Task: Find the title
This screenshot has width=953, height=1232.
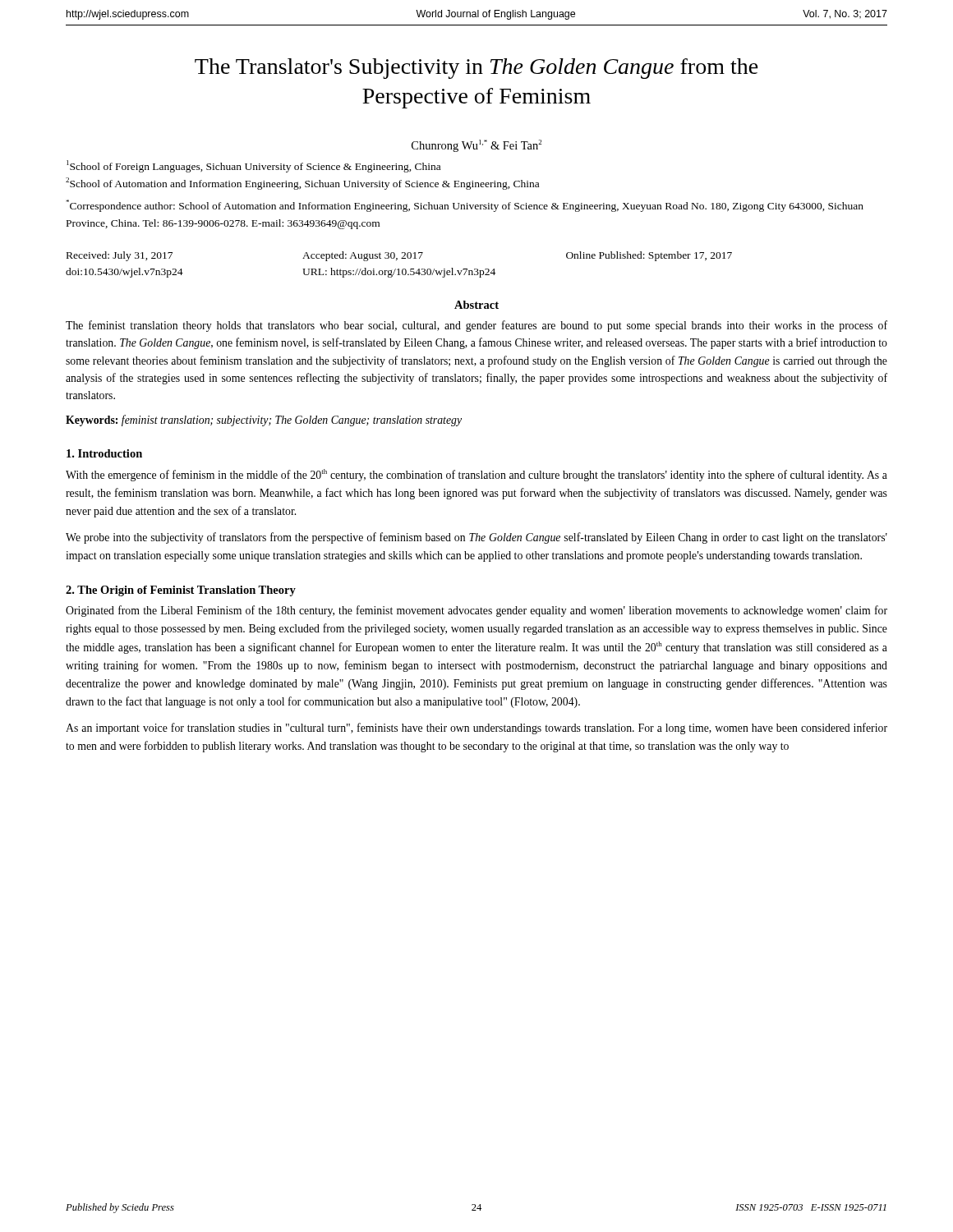Action: point(476,82)
